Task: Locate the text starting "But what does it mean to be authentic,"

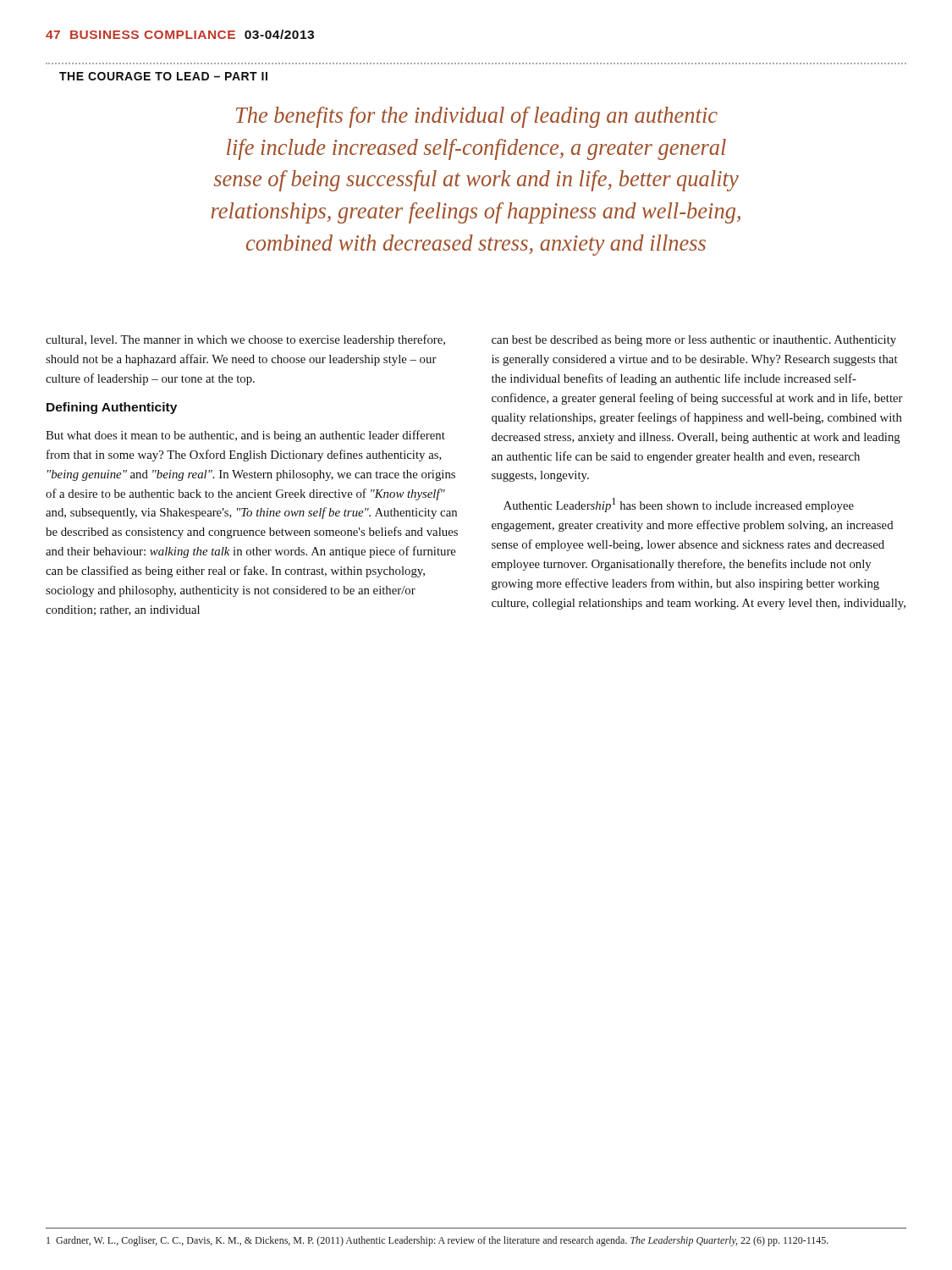Action: click(x=253, y=523)
